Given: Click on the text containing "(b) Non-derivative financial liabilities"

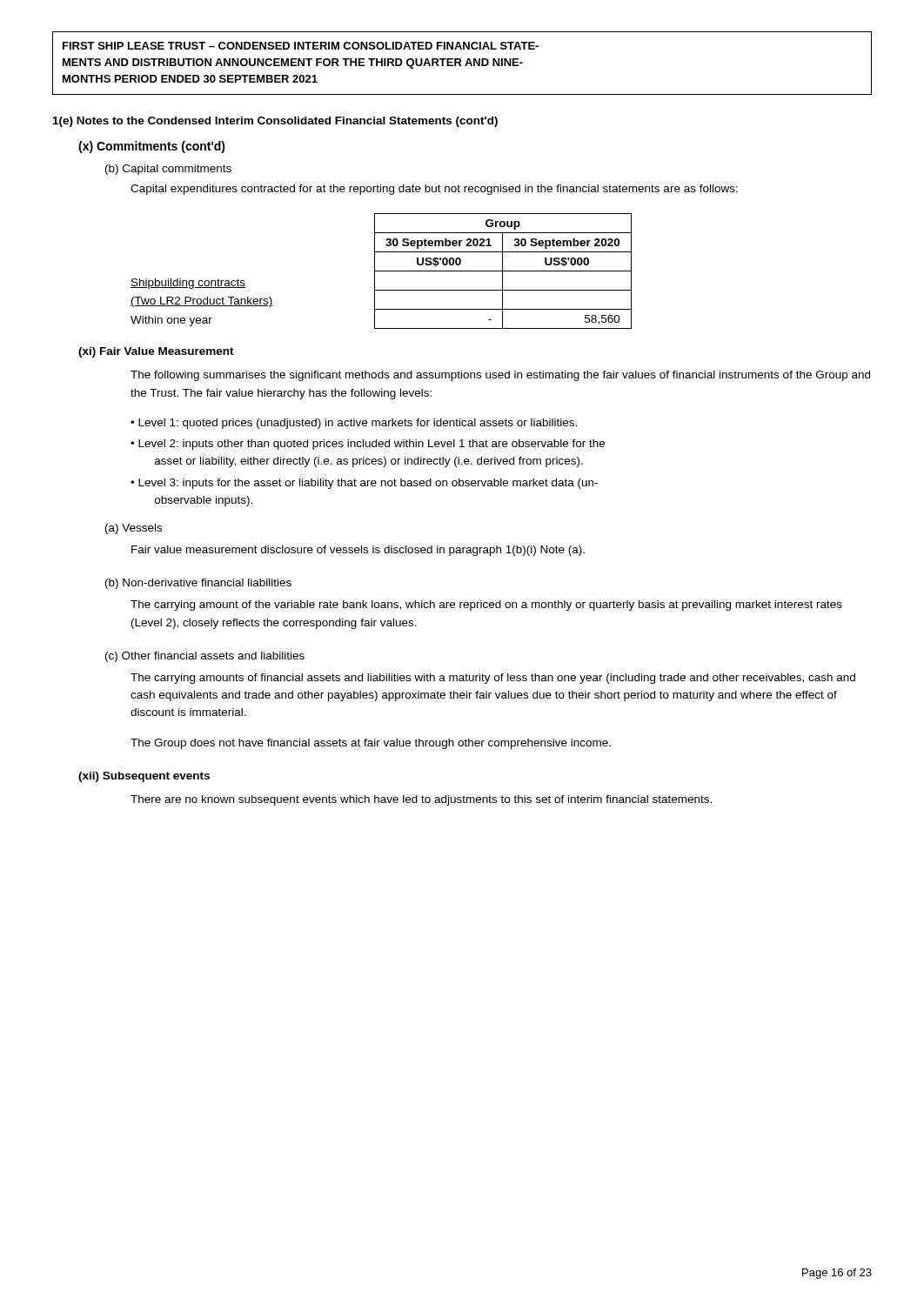Looking at the screenshot, I should tap(198, 584).
